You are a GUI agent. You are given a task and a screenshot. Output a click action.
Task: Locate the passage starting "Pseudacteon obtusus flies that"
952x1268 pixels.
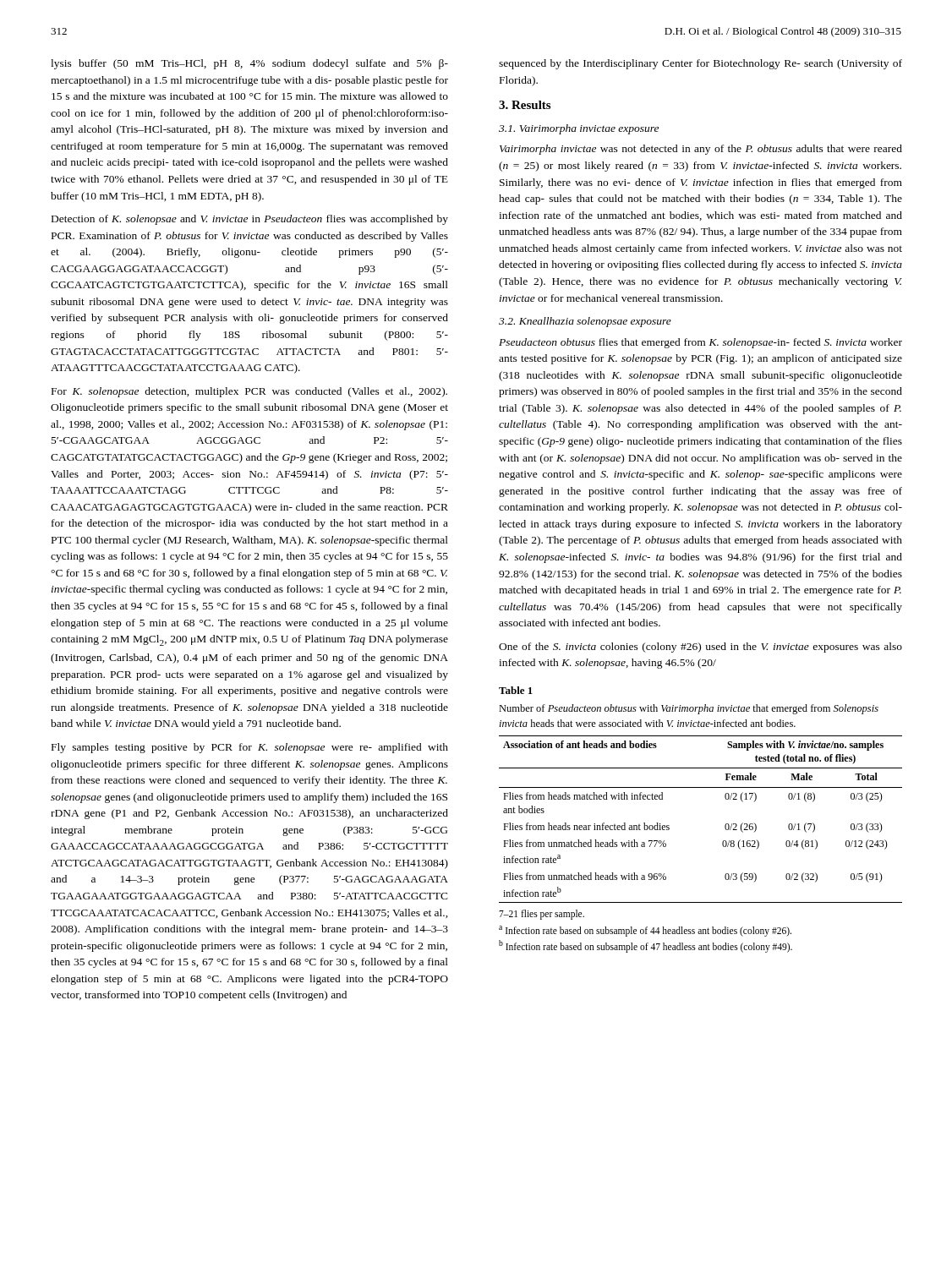tap(700, 482)
